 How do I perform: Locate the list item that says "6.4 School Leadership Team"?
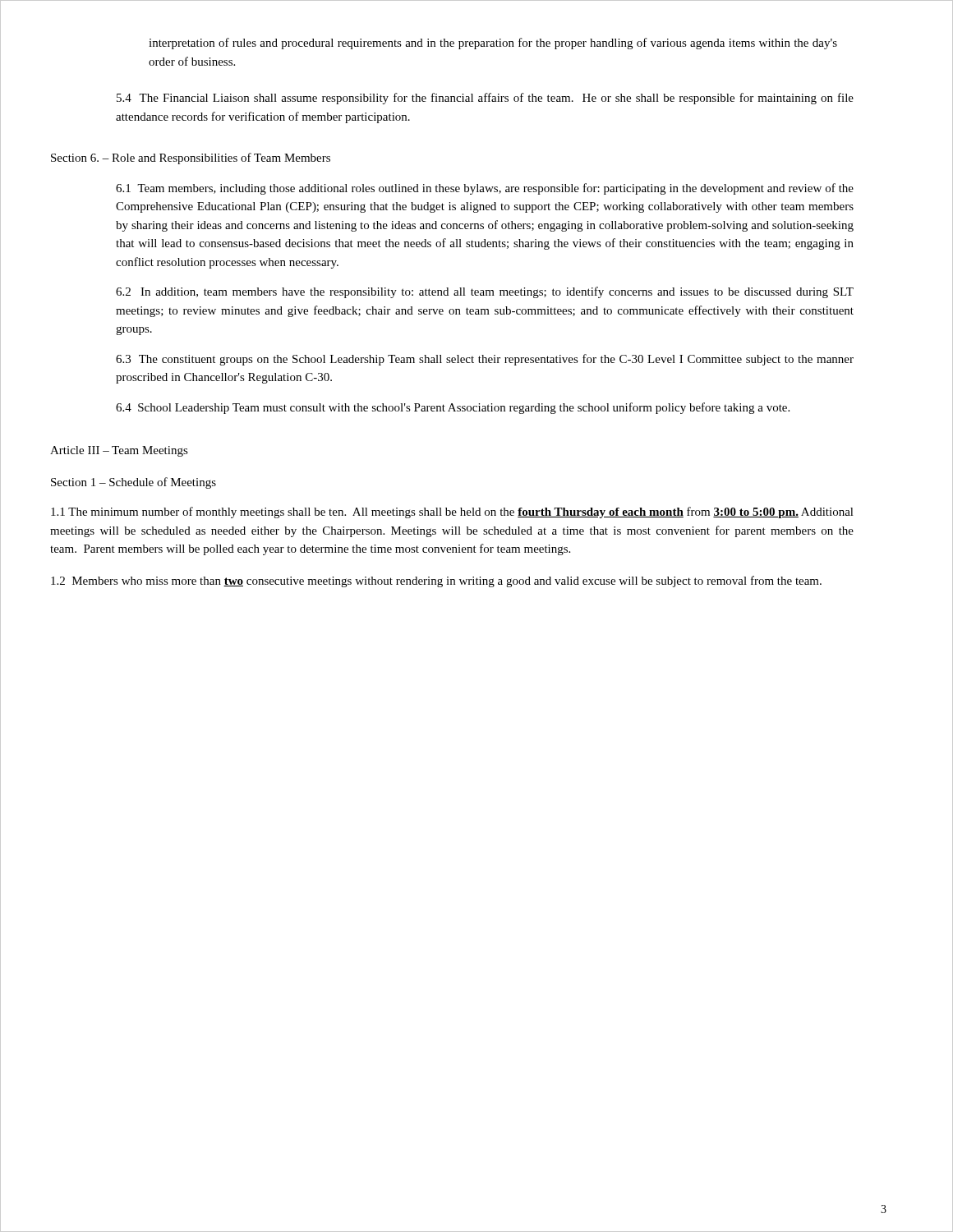click(x=485, y=407)
